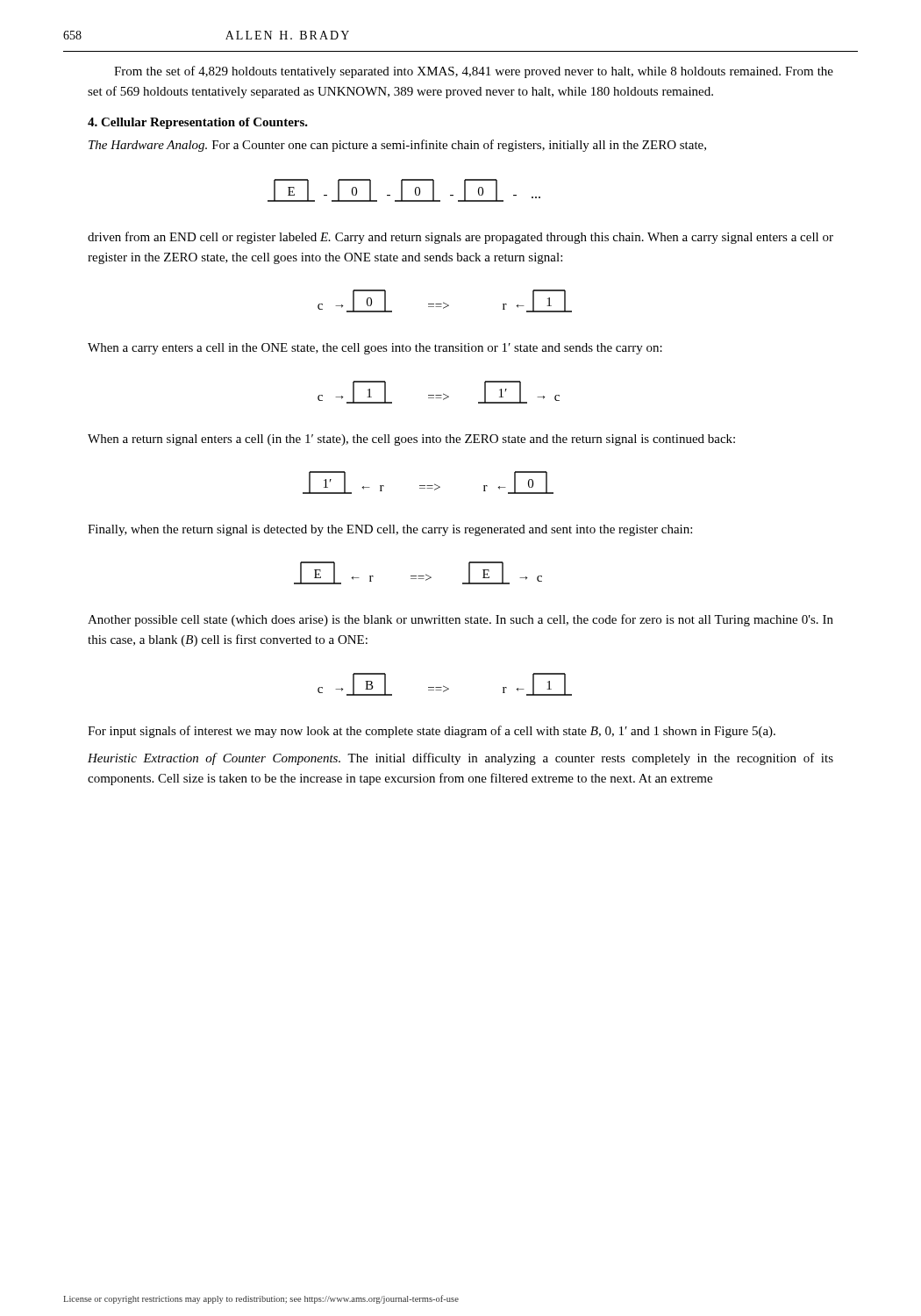Find the text block containing "For input signals of interest we may"
The width and height of the screenshot is (921, 1316).
[460, 755]
